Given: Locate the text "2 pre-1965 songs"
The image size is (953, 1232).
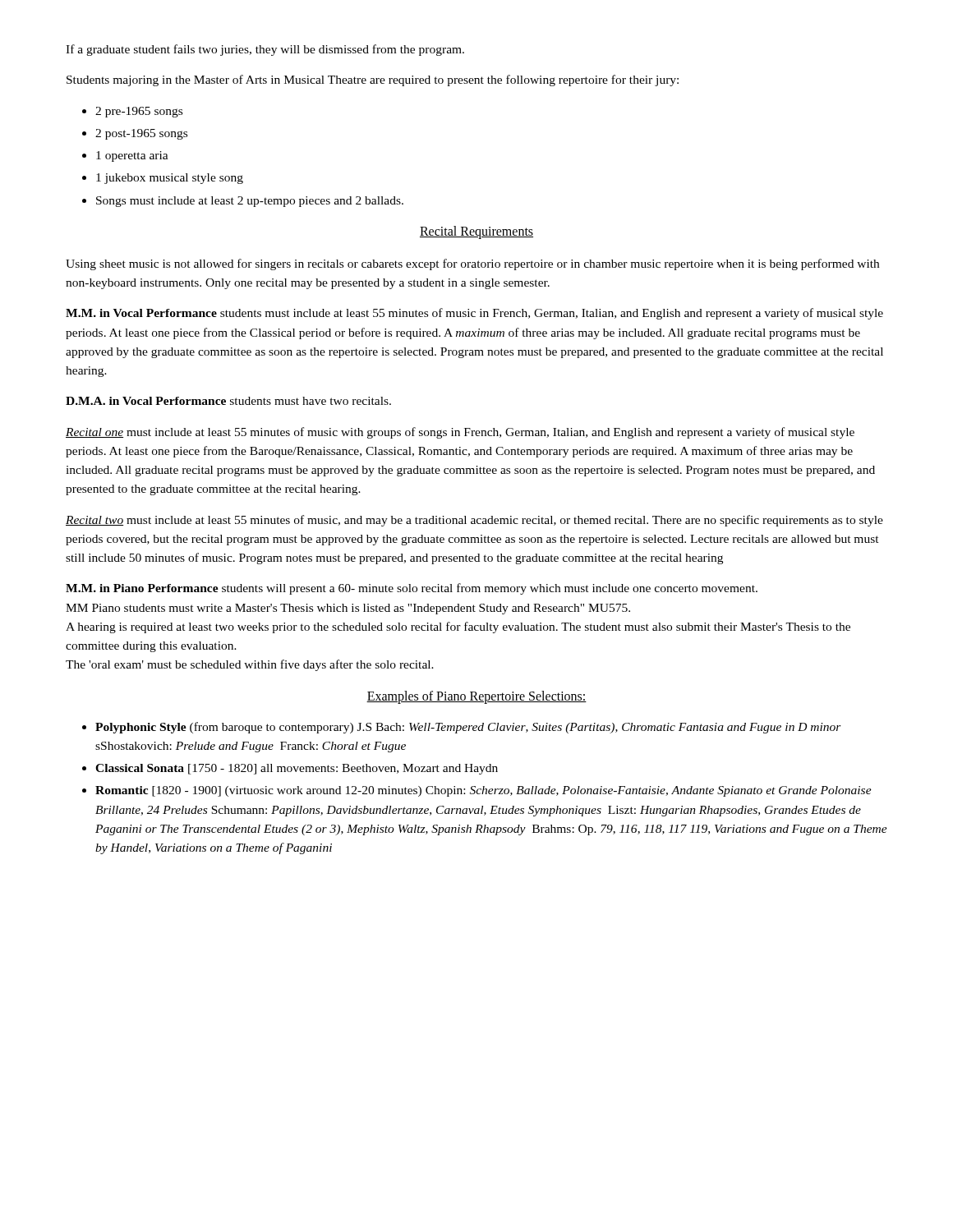Looking at the screenshot, I should 139,112.
